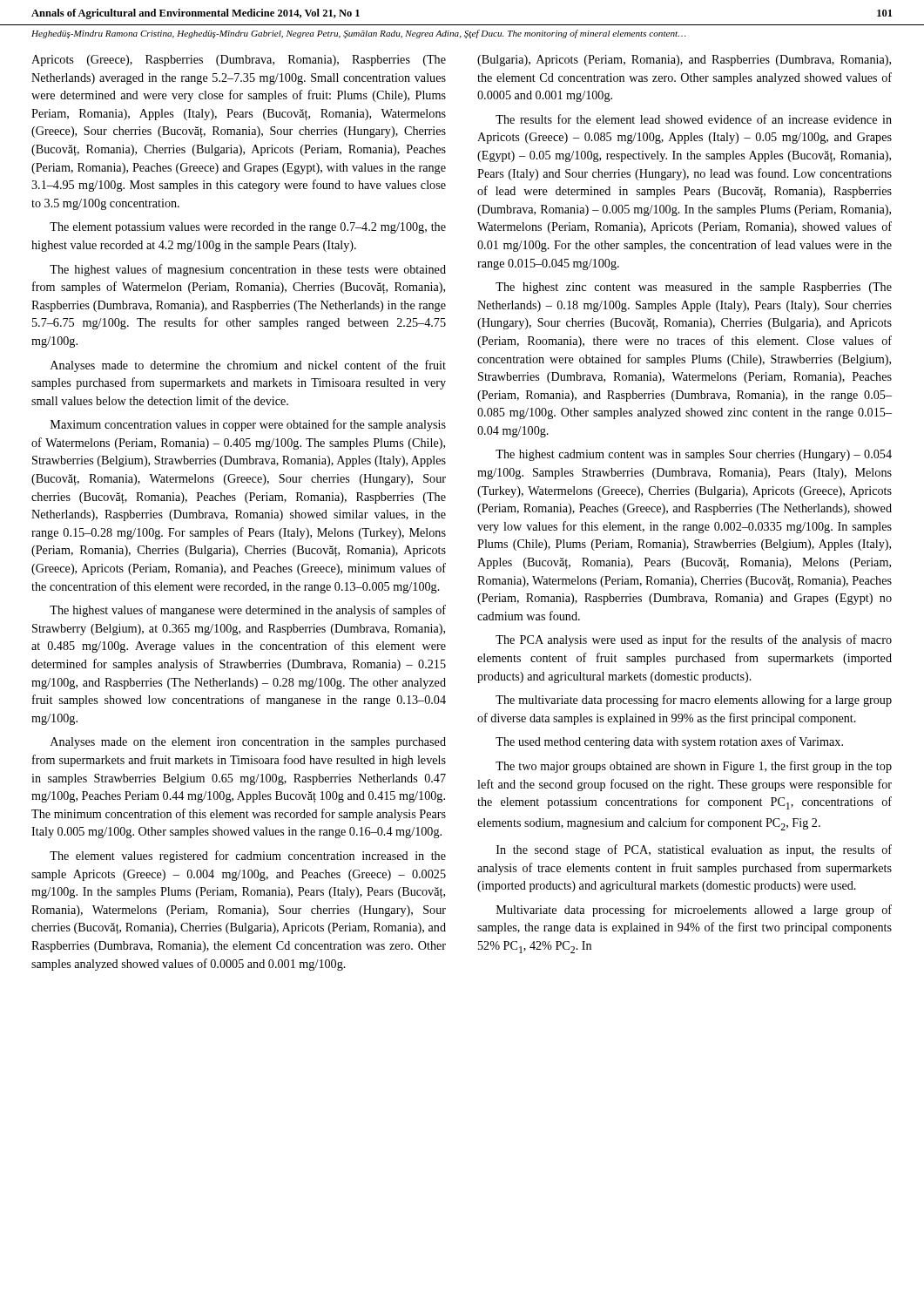Image resolution: width=924 pixels, height=1307 pixels.
Task: Find the block on this page that starts "The PCA analysis were used as input"
Action: tap(684, 658)
